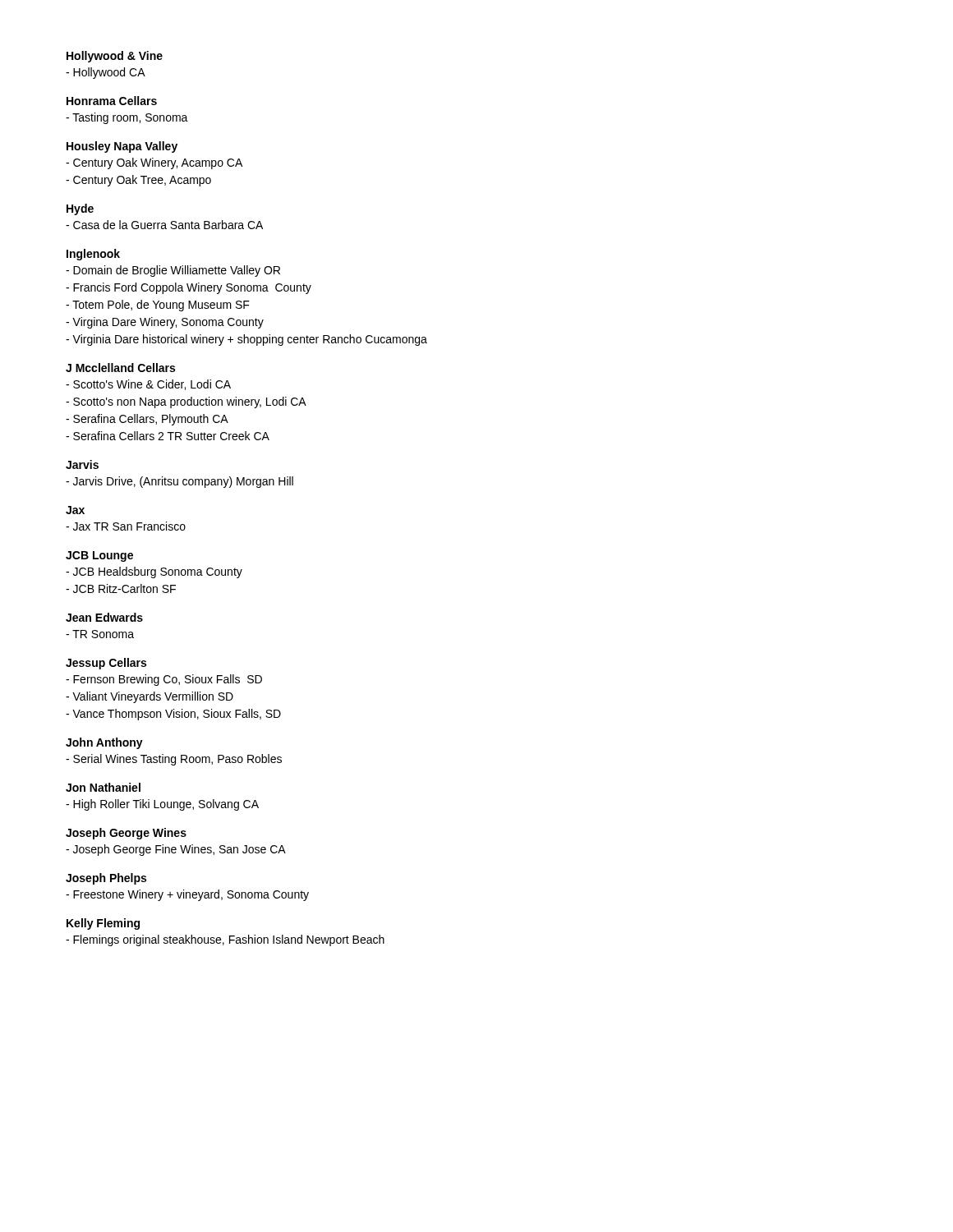Locate the list item with the text "Virgina Dare Winery, Sonoma County"

point(165,322)
